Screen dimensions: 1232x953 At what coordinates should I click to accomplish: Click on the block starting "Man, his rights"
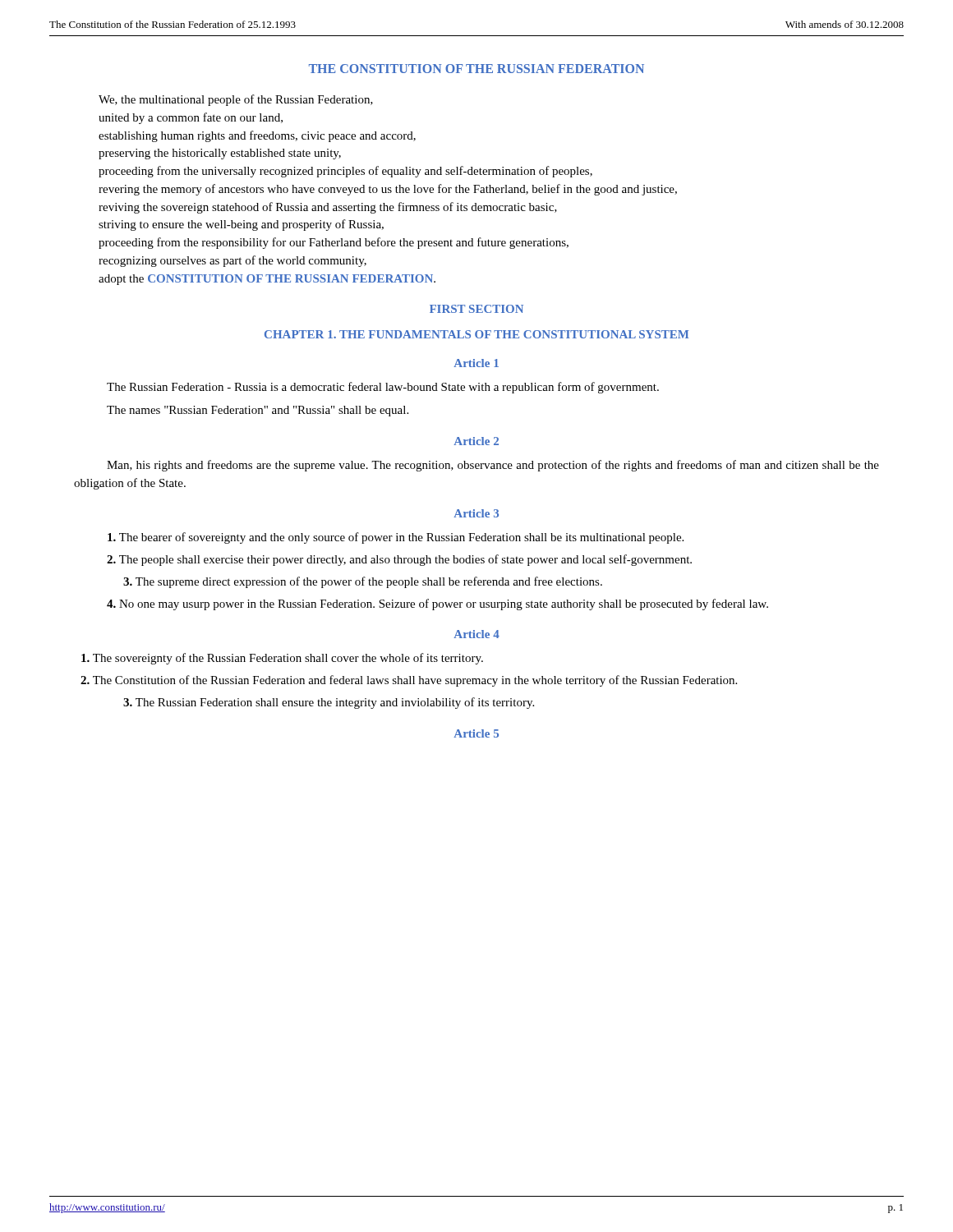[x=476, y=474]
